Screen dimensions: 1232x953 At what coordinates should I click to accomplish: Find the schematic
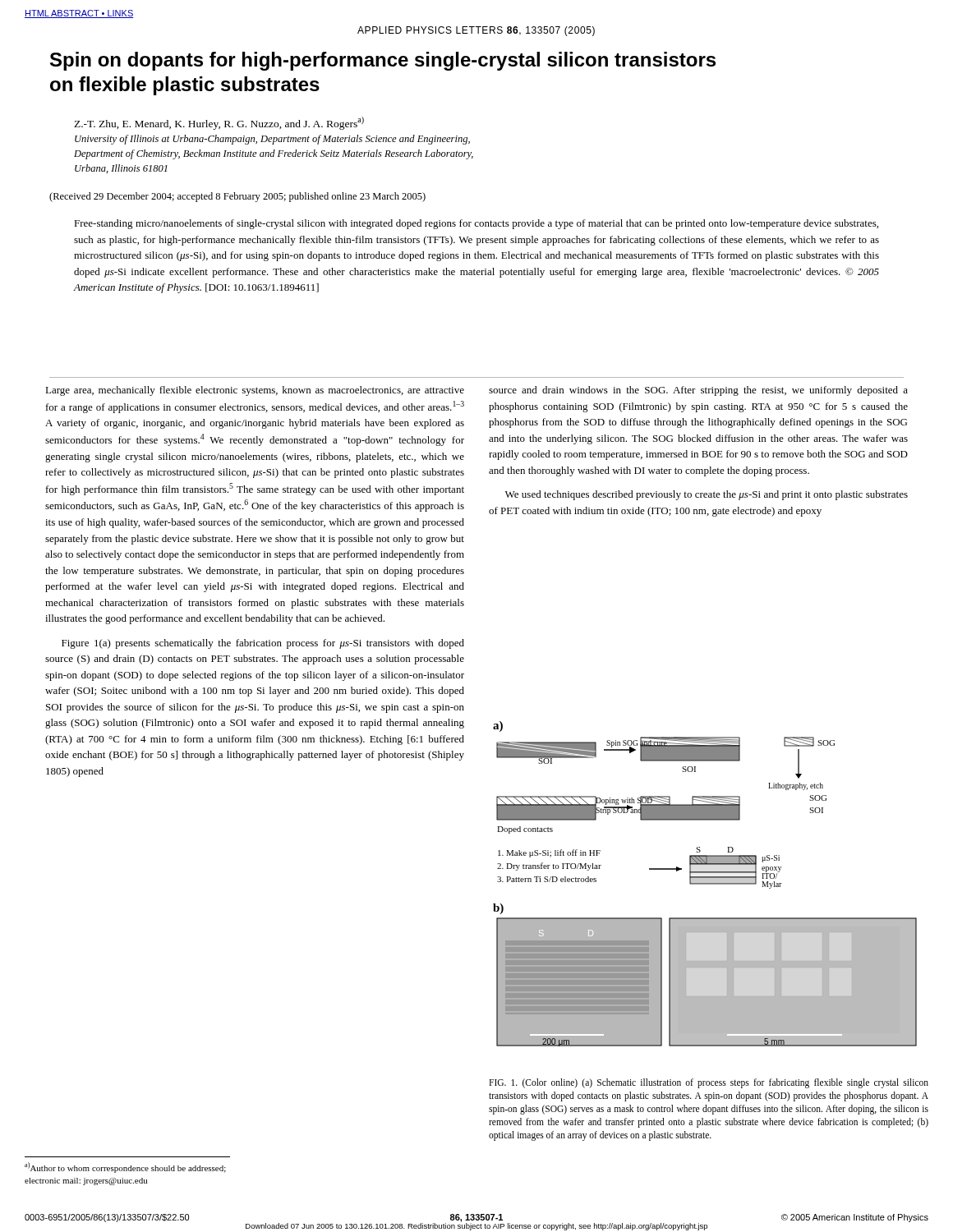tap(709, 891)
